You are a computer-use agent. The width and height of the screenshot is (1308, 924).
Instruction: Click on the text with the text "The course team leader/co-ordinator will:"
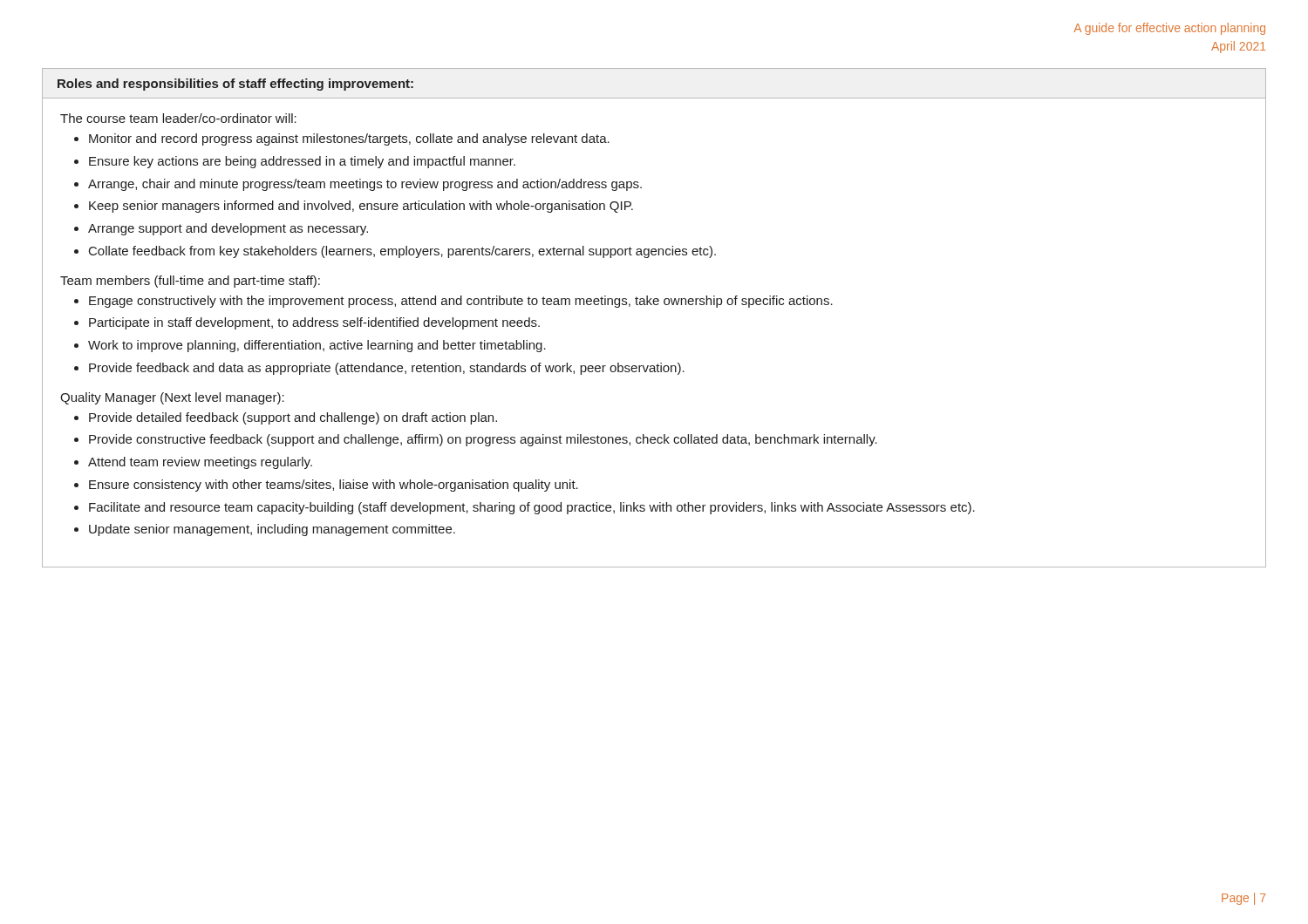tap(179, 118)
